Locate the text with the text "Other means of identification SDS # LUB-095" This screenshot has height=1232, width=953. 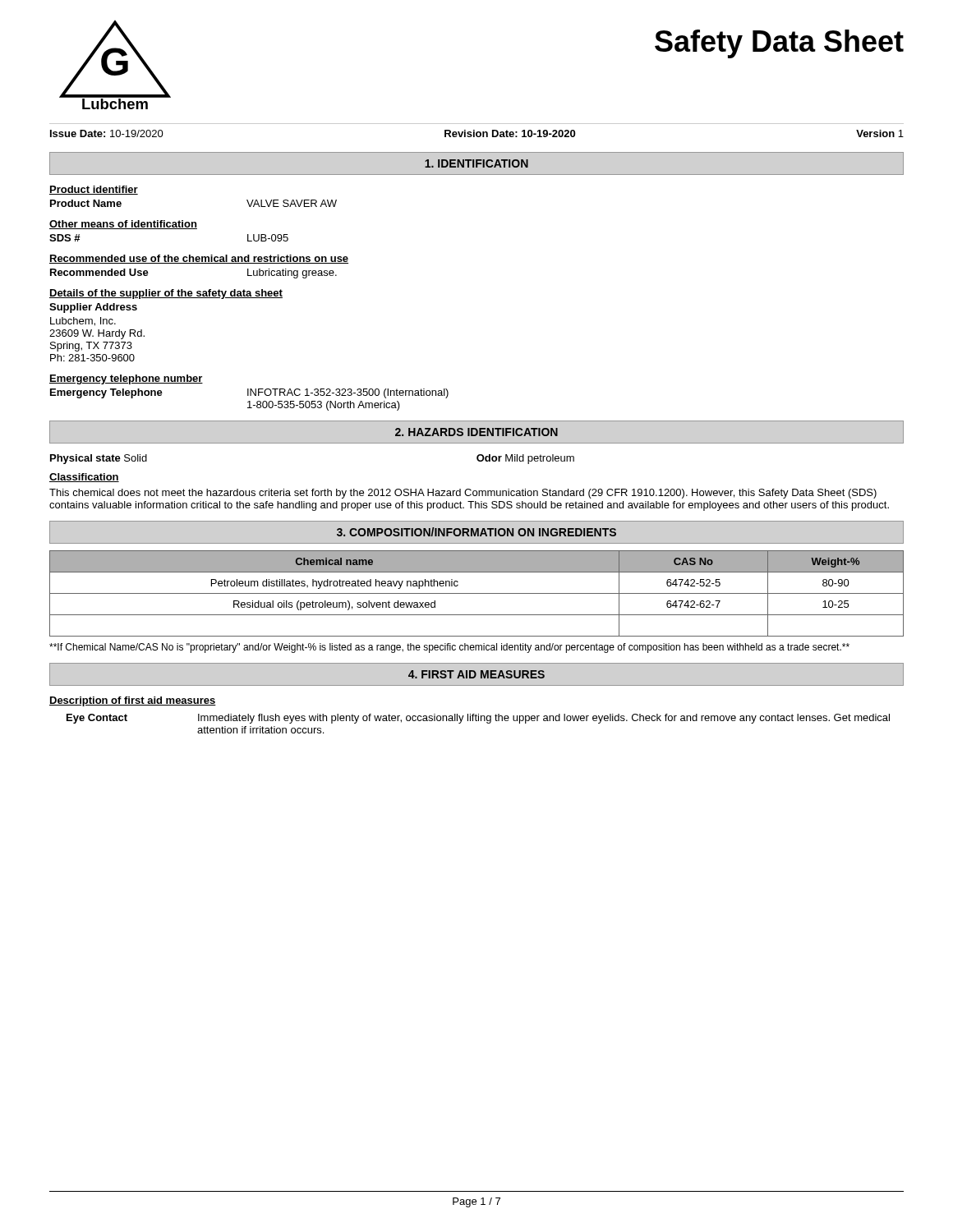tap(123, 225)
